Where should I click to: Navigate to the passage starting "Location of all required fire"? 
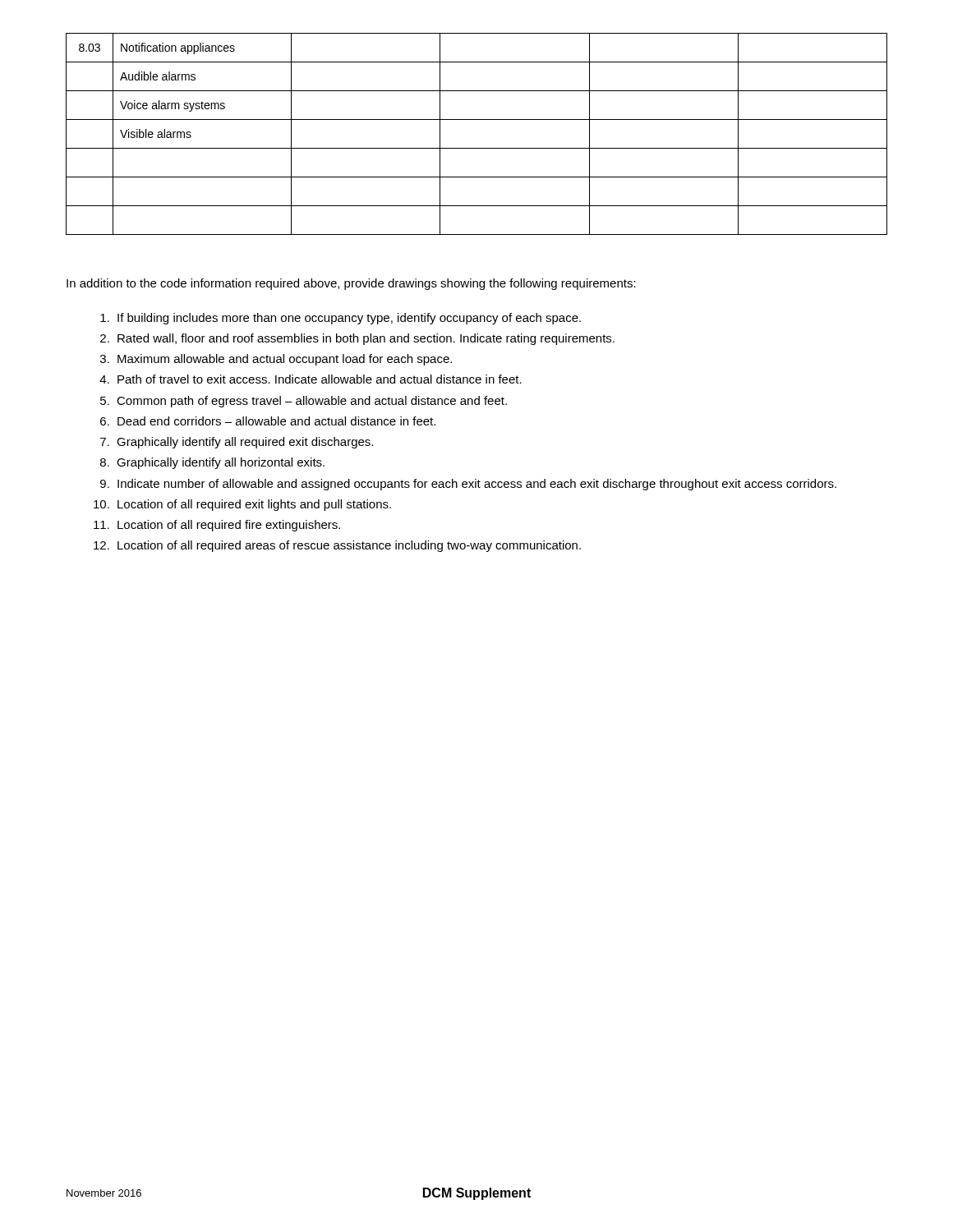click(229, 524)
